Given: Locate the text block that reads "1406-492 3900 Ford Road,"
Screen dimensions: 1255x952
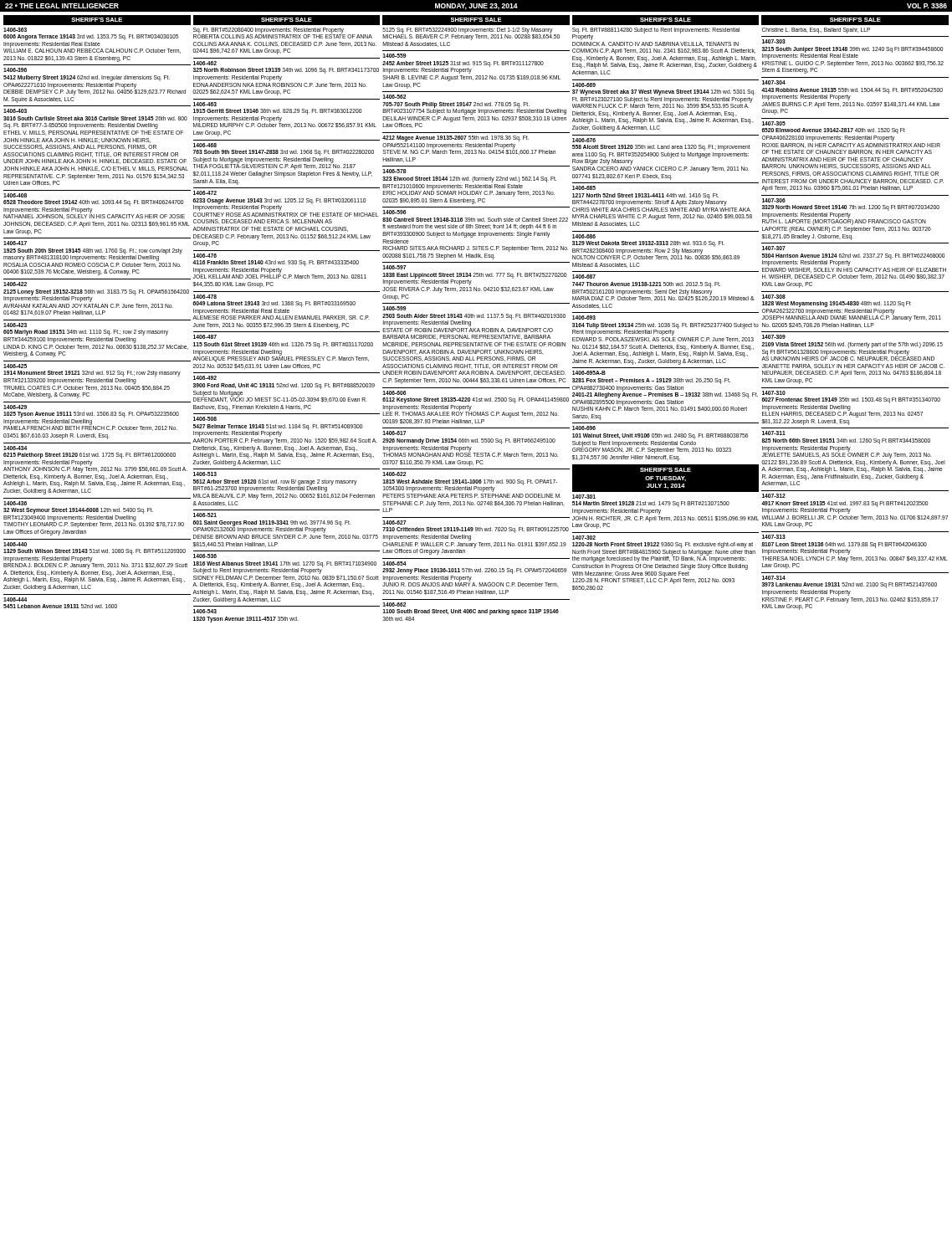Looking at the screenshot, I should click(286, 393).
